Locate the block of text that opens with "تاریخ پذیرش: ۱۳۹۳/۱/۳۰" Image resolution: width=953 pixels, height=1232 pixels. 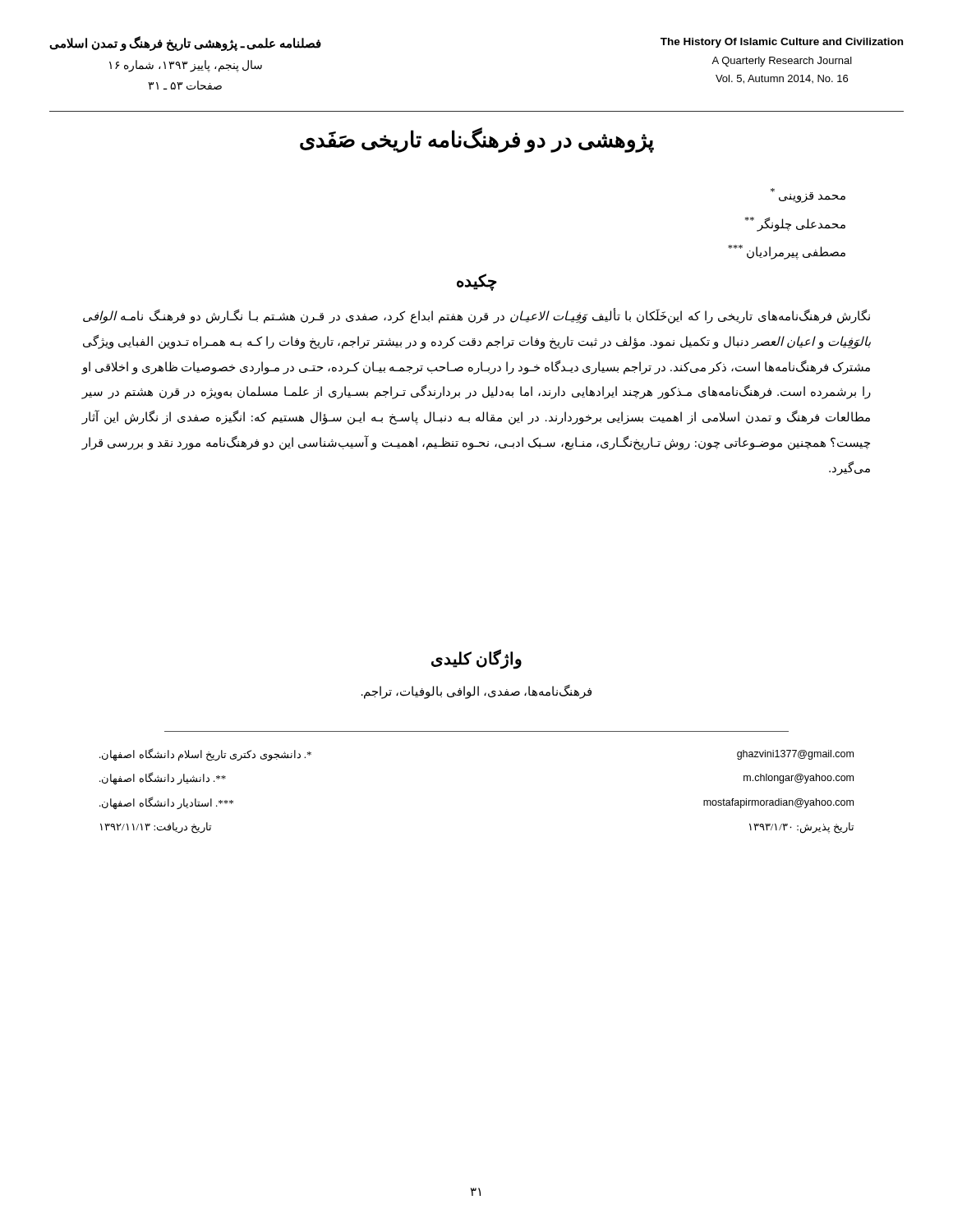797,827
